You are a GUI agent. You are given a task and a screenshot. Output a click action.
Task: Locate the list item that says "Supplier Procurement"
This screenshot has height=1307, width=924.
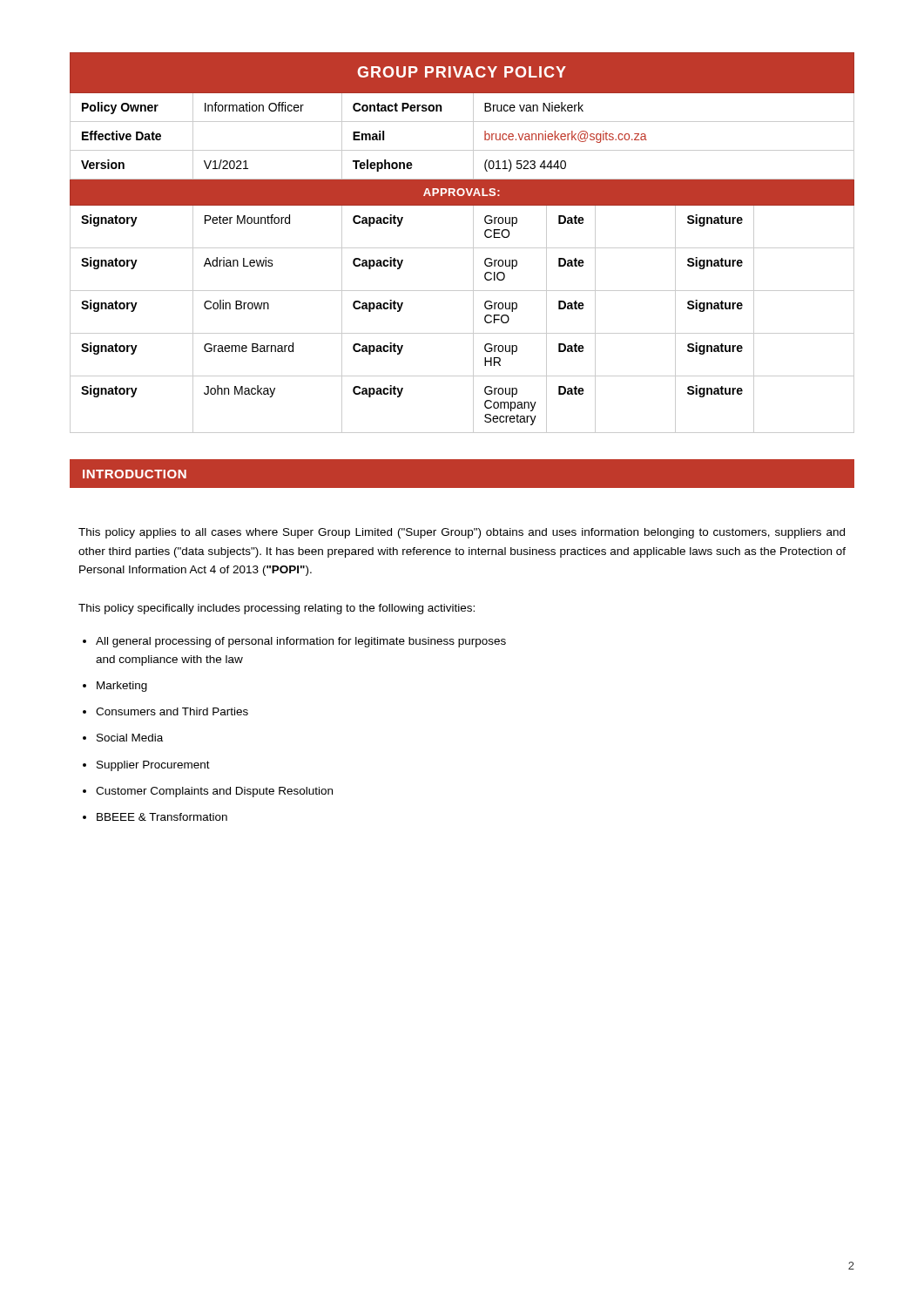coord(153,764)
